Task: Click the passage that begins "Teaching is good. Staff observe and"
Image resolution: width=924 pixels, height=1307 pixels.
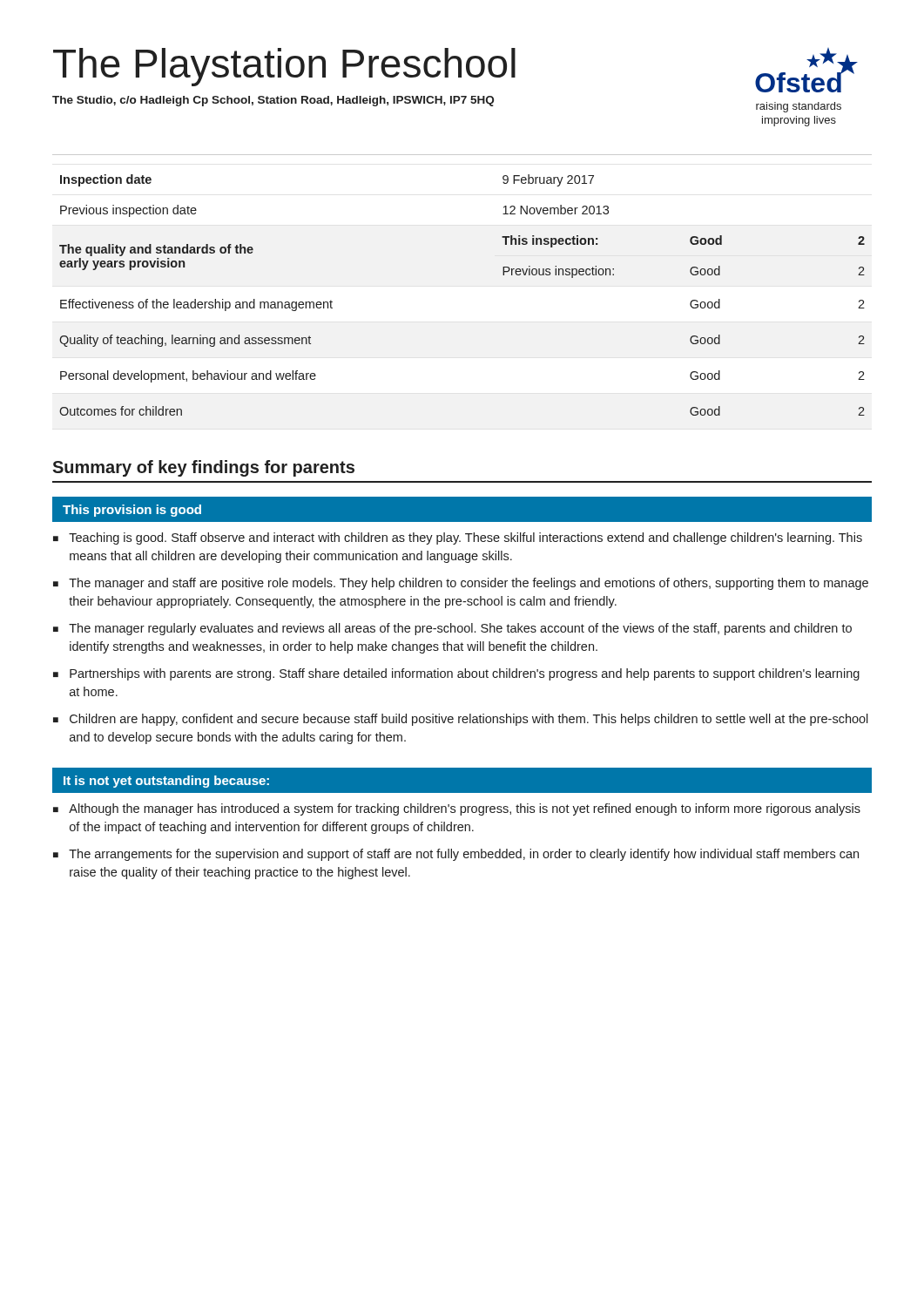Action: click(x=466, y=547)
